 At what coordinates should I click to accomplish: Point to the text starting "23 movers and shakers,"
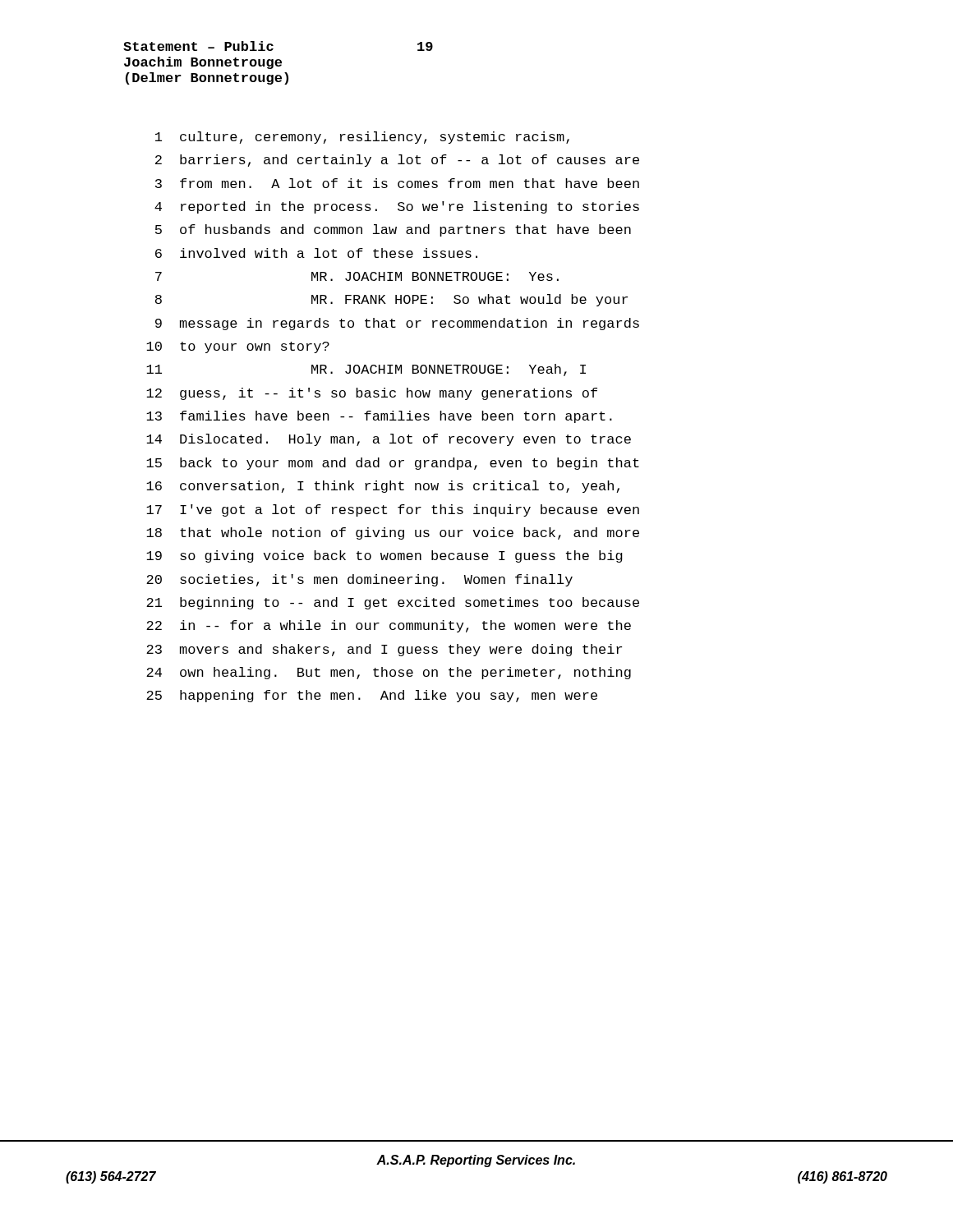click(x=505, y=650)
